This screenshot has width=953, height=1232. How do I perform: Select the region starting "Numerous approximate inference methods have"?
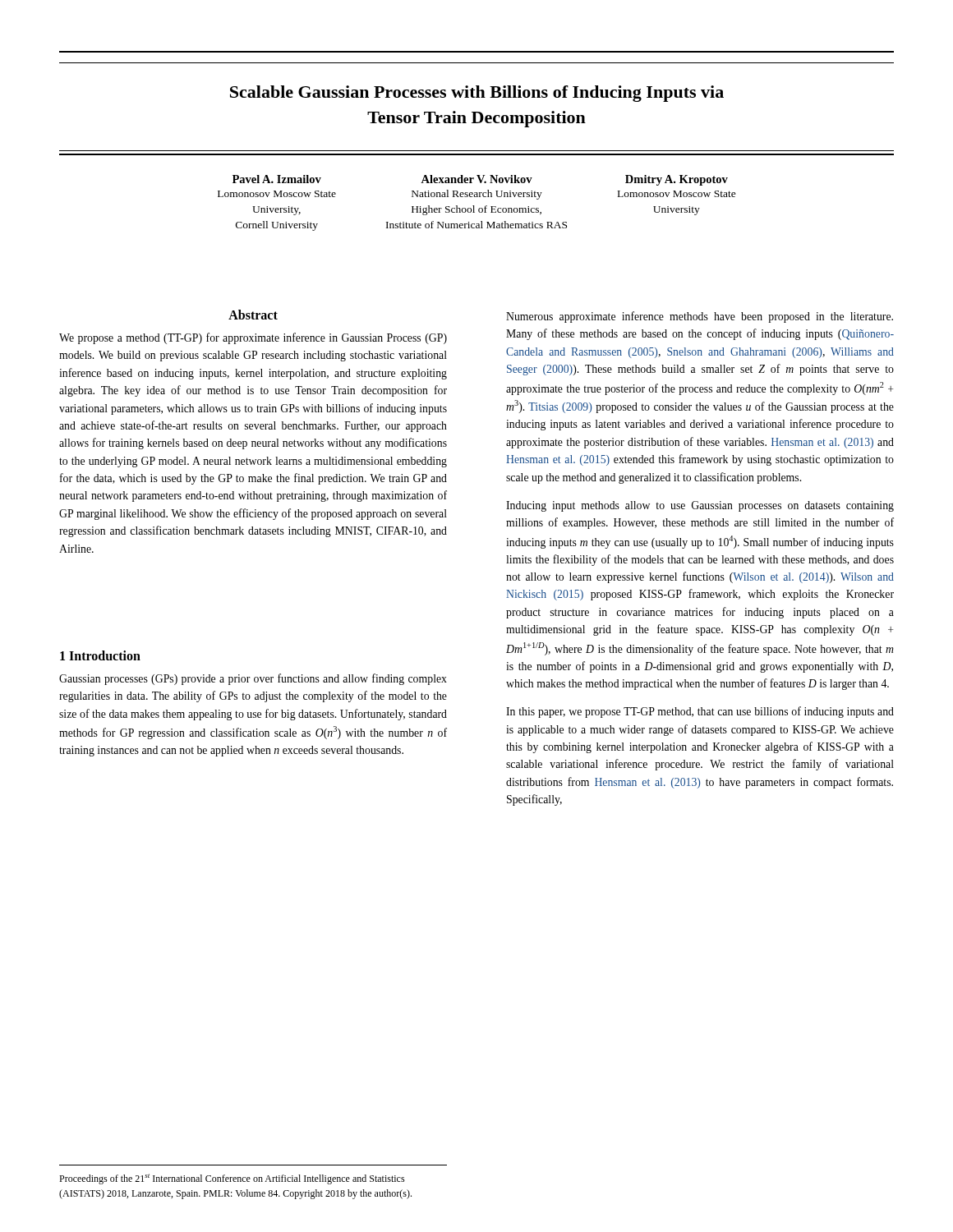(700, 558)
